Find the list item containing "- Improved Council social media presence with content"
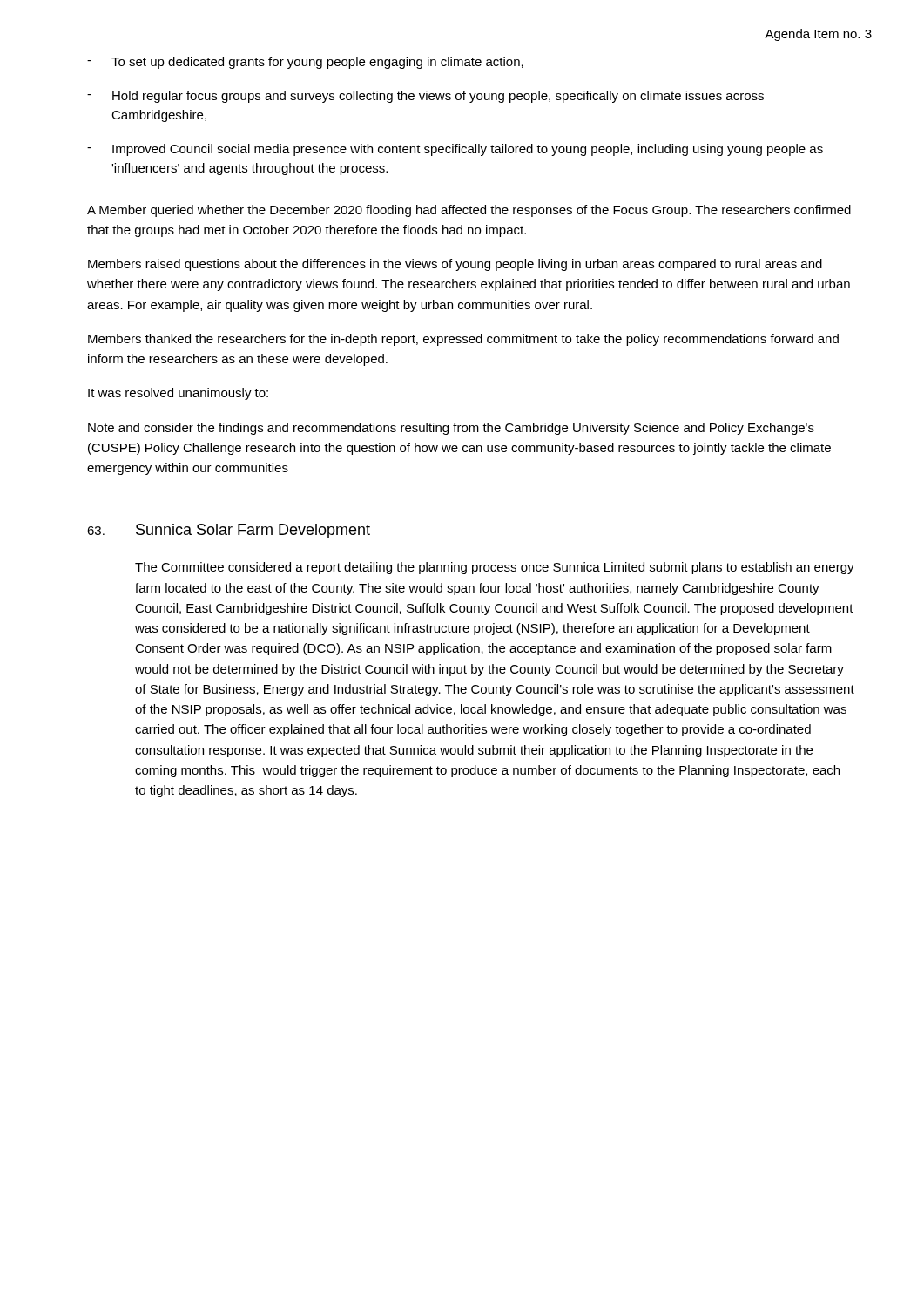Image resolution: width=924 pixels, height=1307 pixels. click(x=471, y=159)
